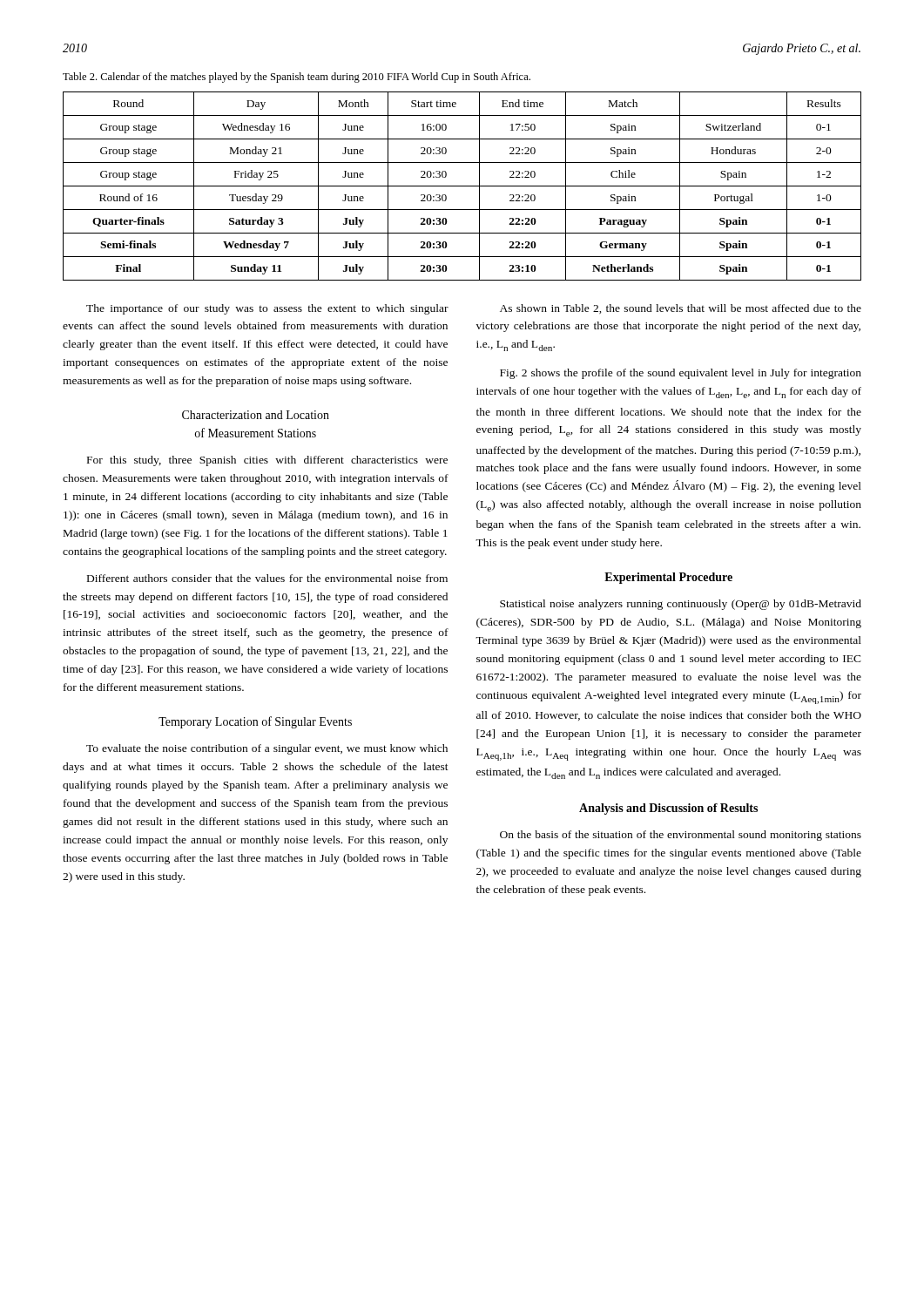Click the passage that begins "Different authors consider that the values for the"
The height and width of the screenshot is (1307, 924).
(x=255, y=633)
